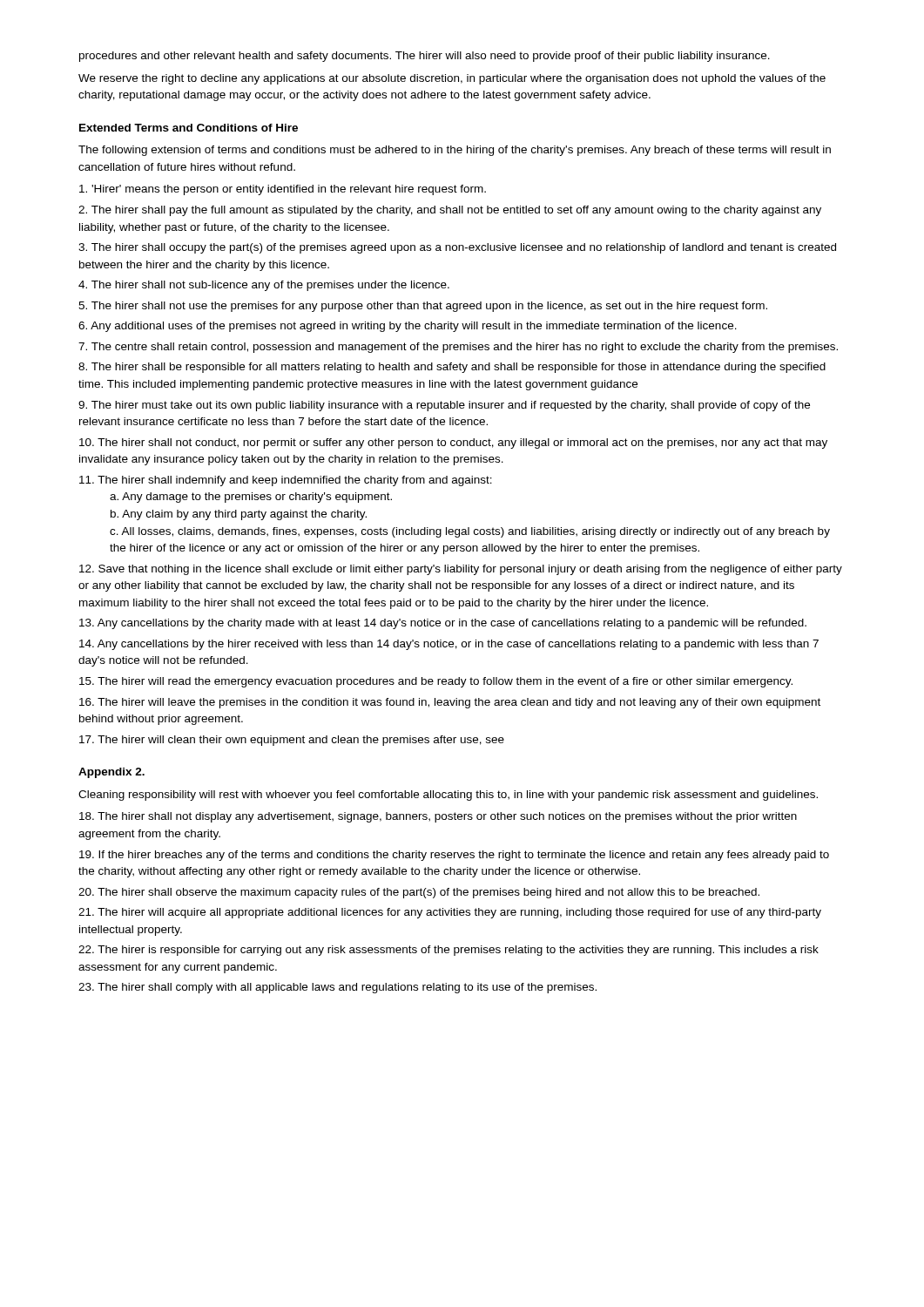Viewport: 924px width, 1307px height.
Task: Locate the block of text that opens with "11. The hirer shall indemnify and"
Action: 286,481
